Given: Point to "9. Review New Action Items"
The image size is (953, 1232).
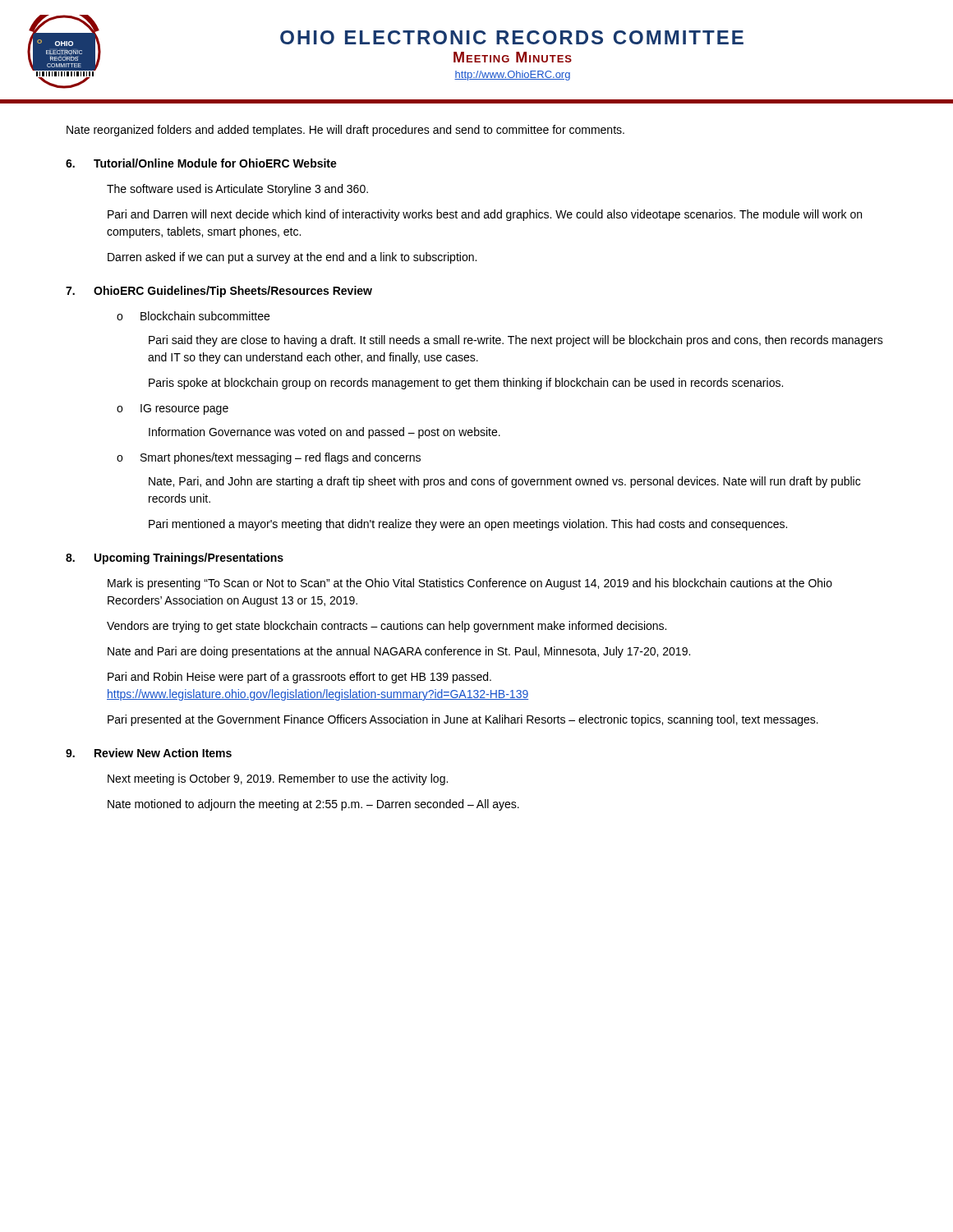Looking at the screenshot, I should coord(149,754).
